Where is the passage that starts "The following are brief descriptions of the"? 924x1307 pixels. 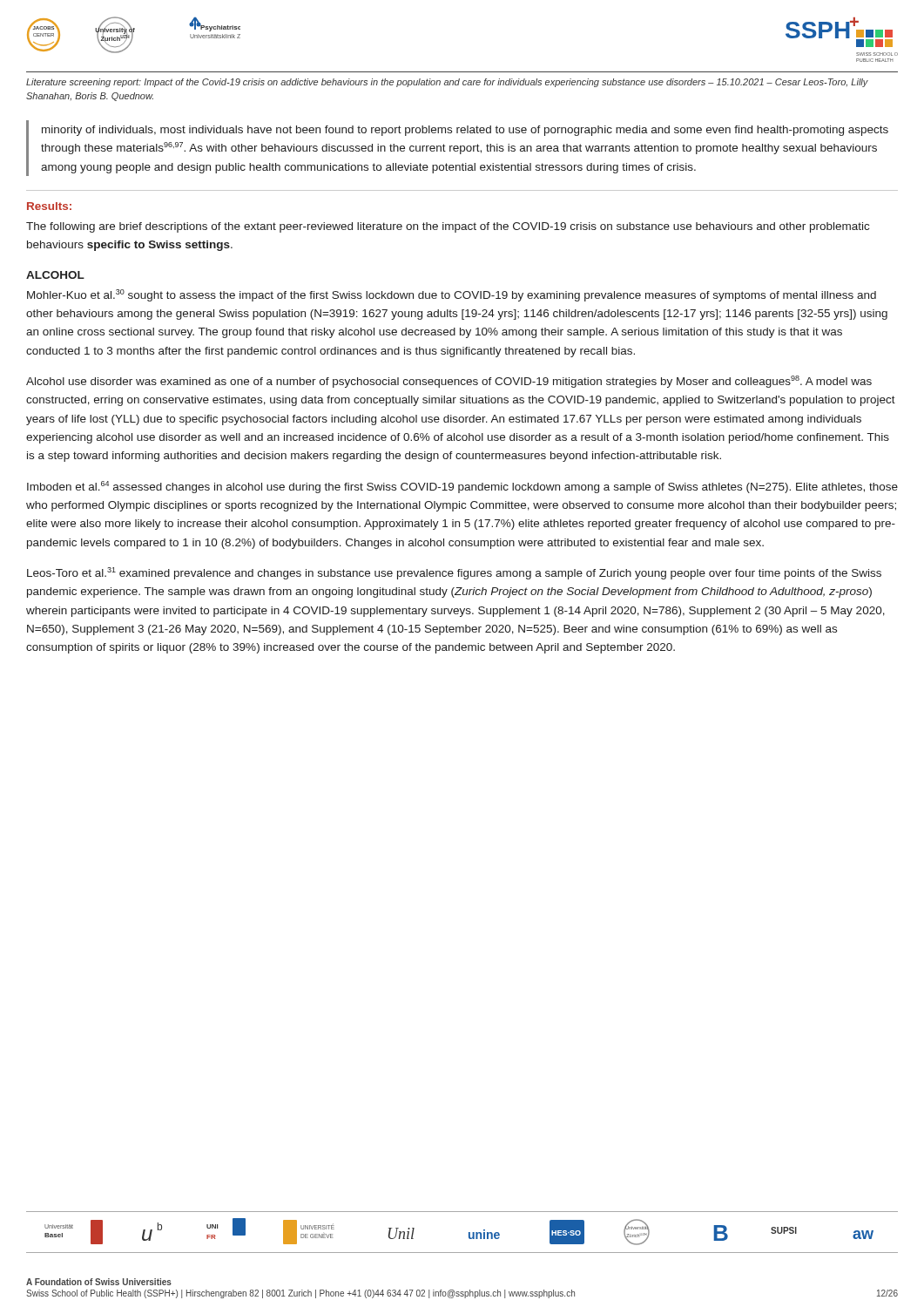point(448,235)
